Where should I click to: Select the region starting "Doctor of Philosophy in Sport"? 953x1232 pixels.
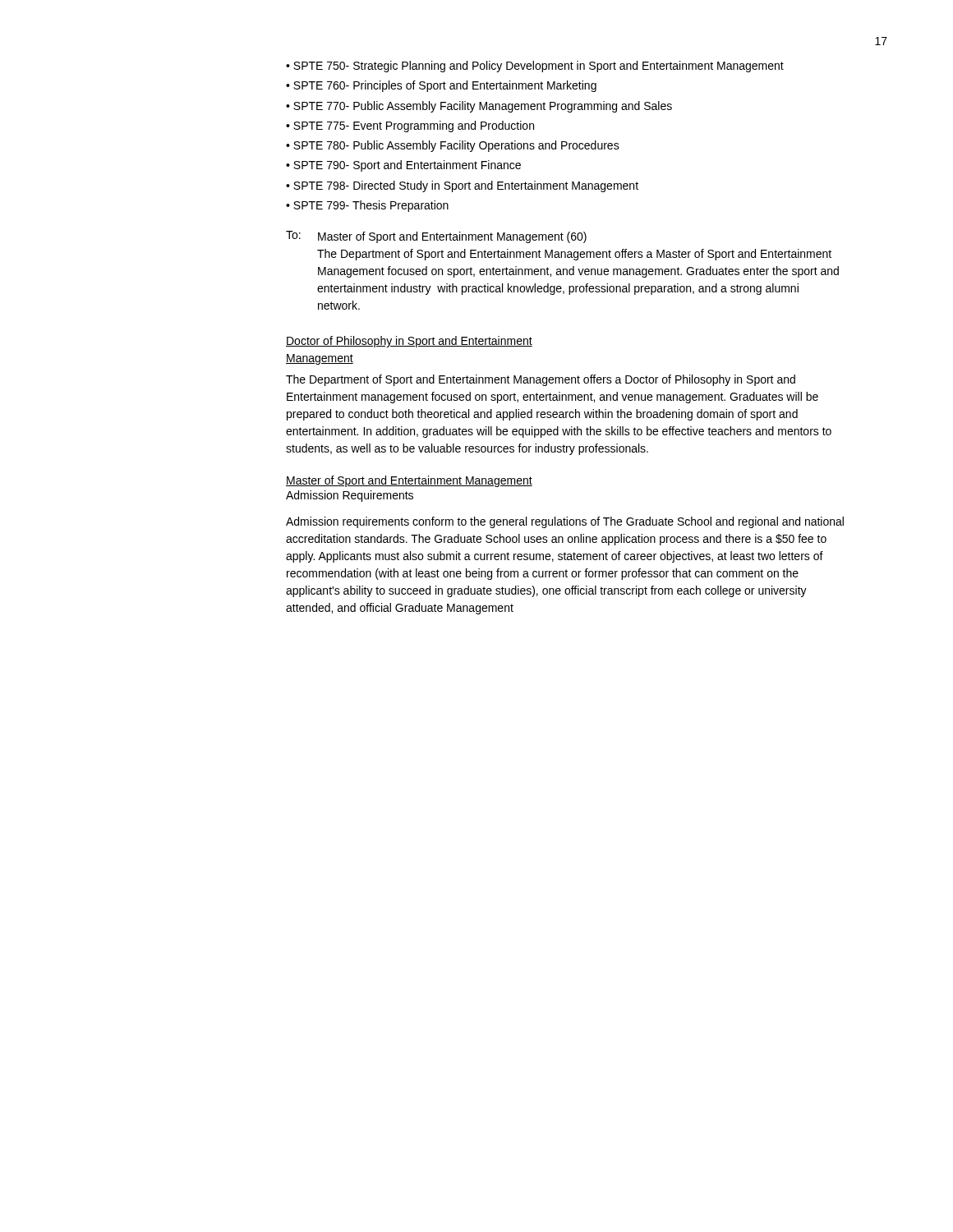point(409,350)
